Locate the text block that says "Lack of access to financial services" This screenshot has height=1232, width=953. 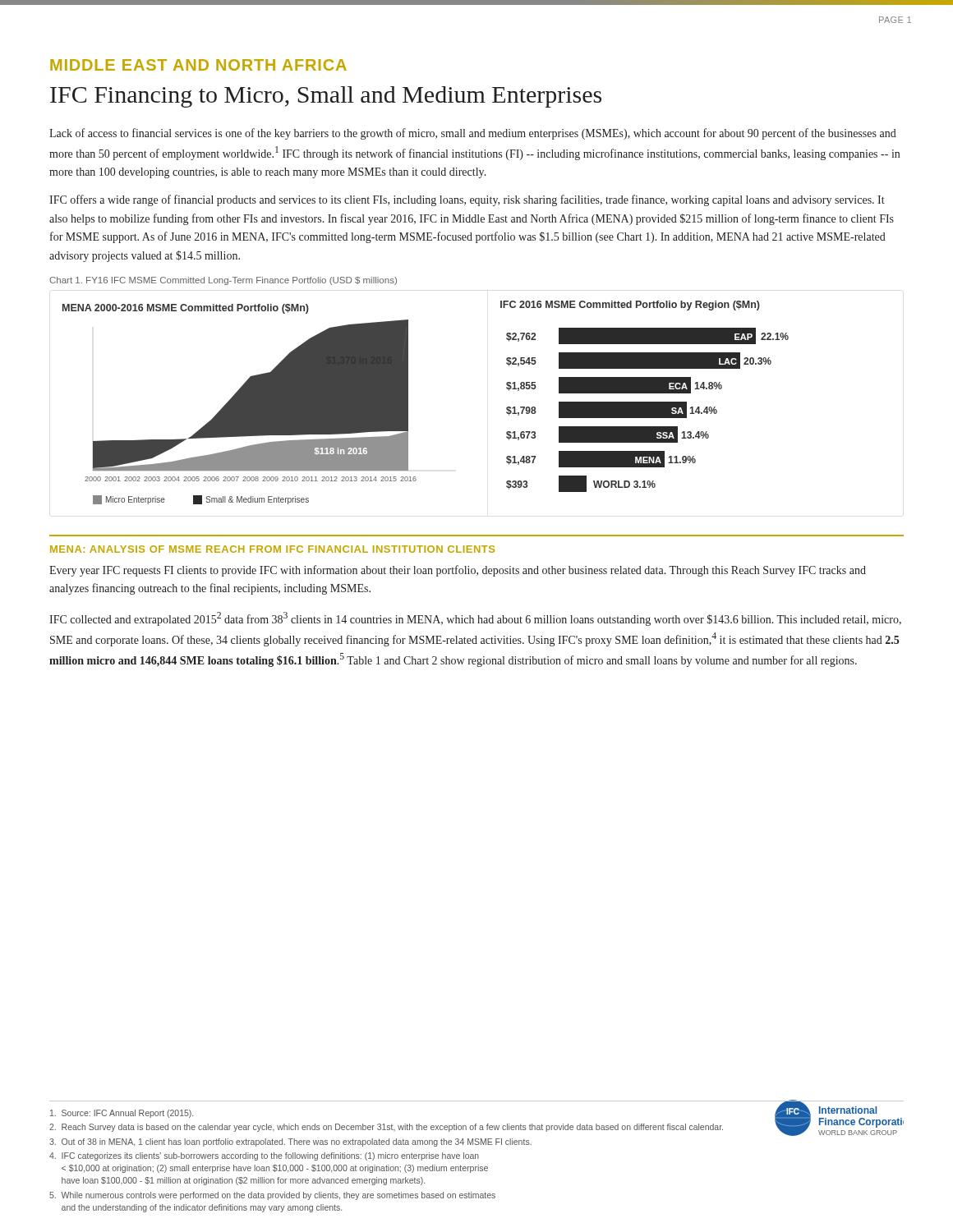pyautogui.click(x=475, y=153)
